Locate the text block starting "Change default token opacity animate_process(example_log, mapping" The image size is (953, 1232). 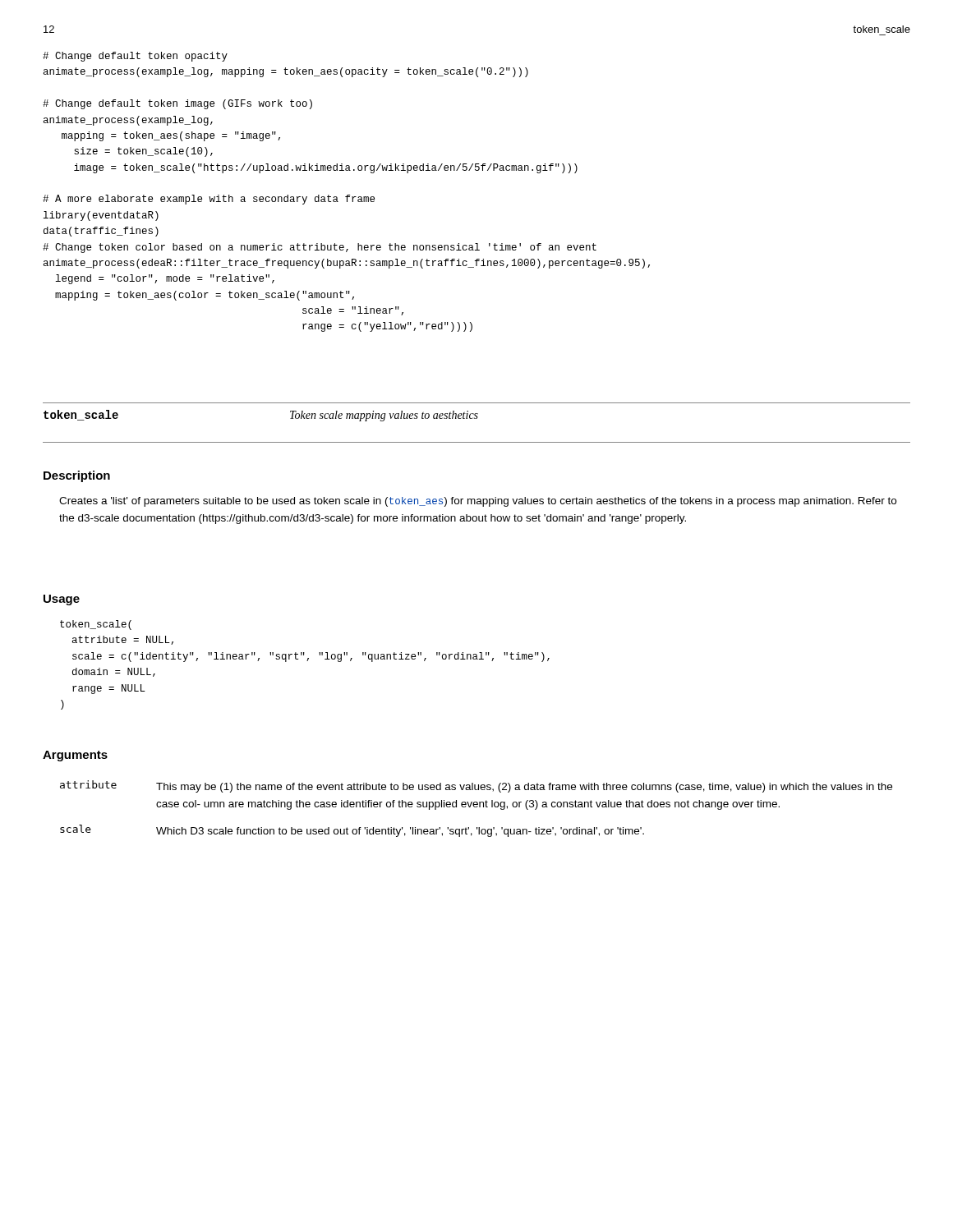(348, 192)
